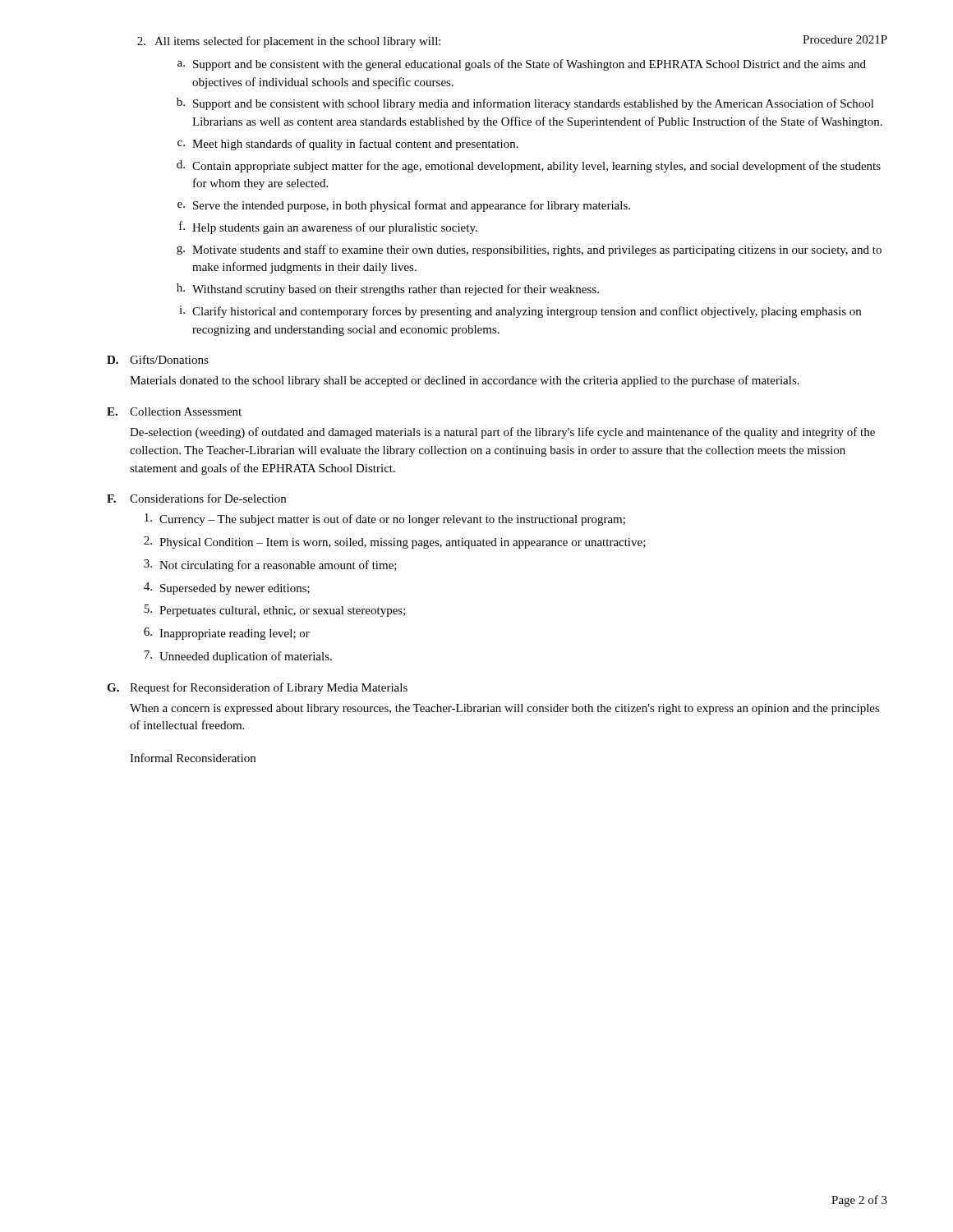Screen dimensions: 1232x953
Task: Locate the text starting "D. Gifts/Donations"
Action: (158, 360)
